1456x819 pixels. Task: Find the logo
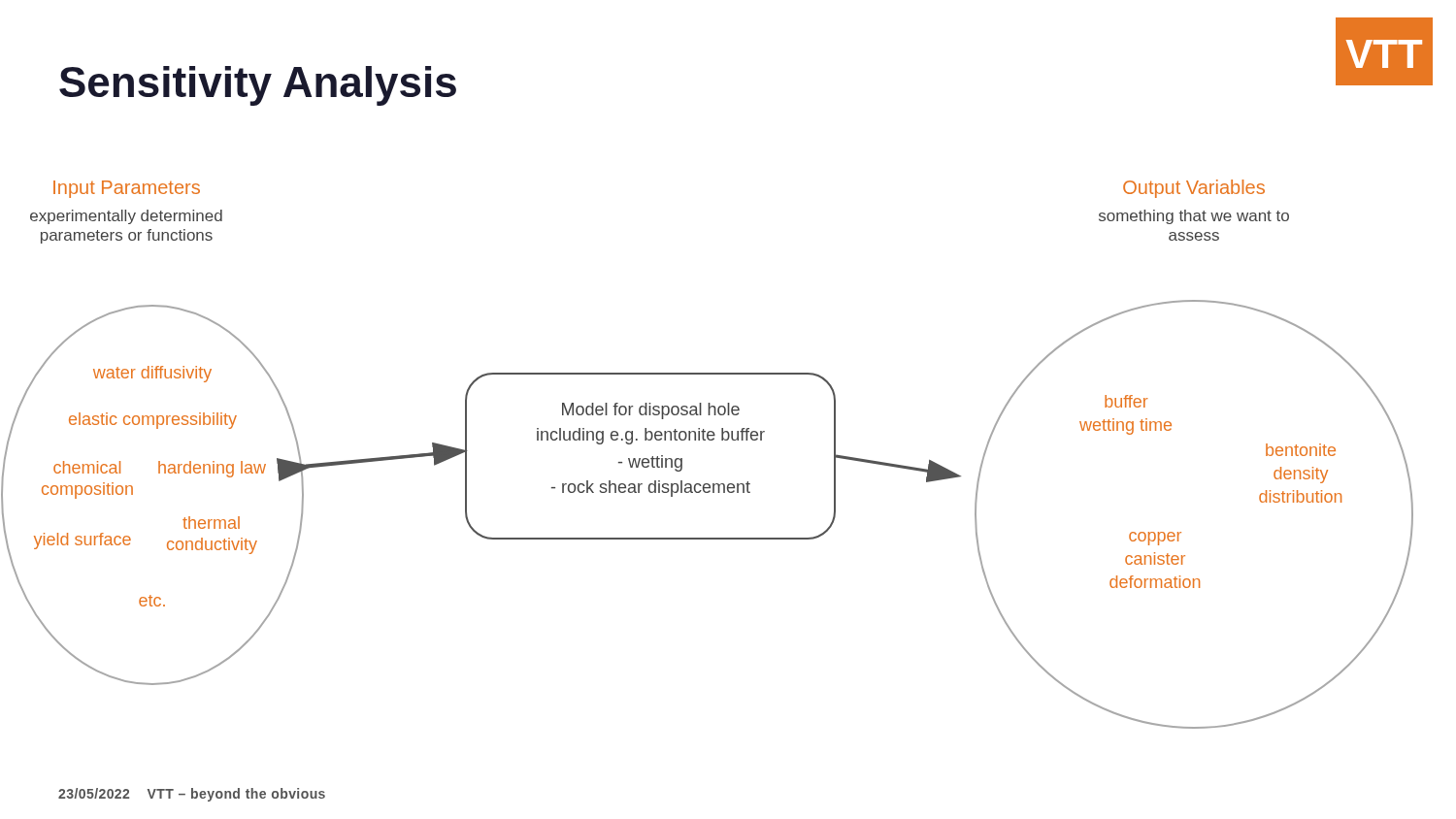1384,51
